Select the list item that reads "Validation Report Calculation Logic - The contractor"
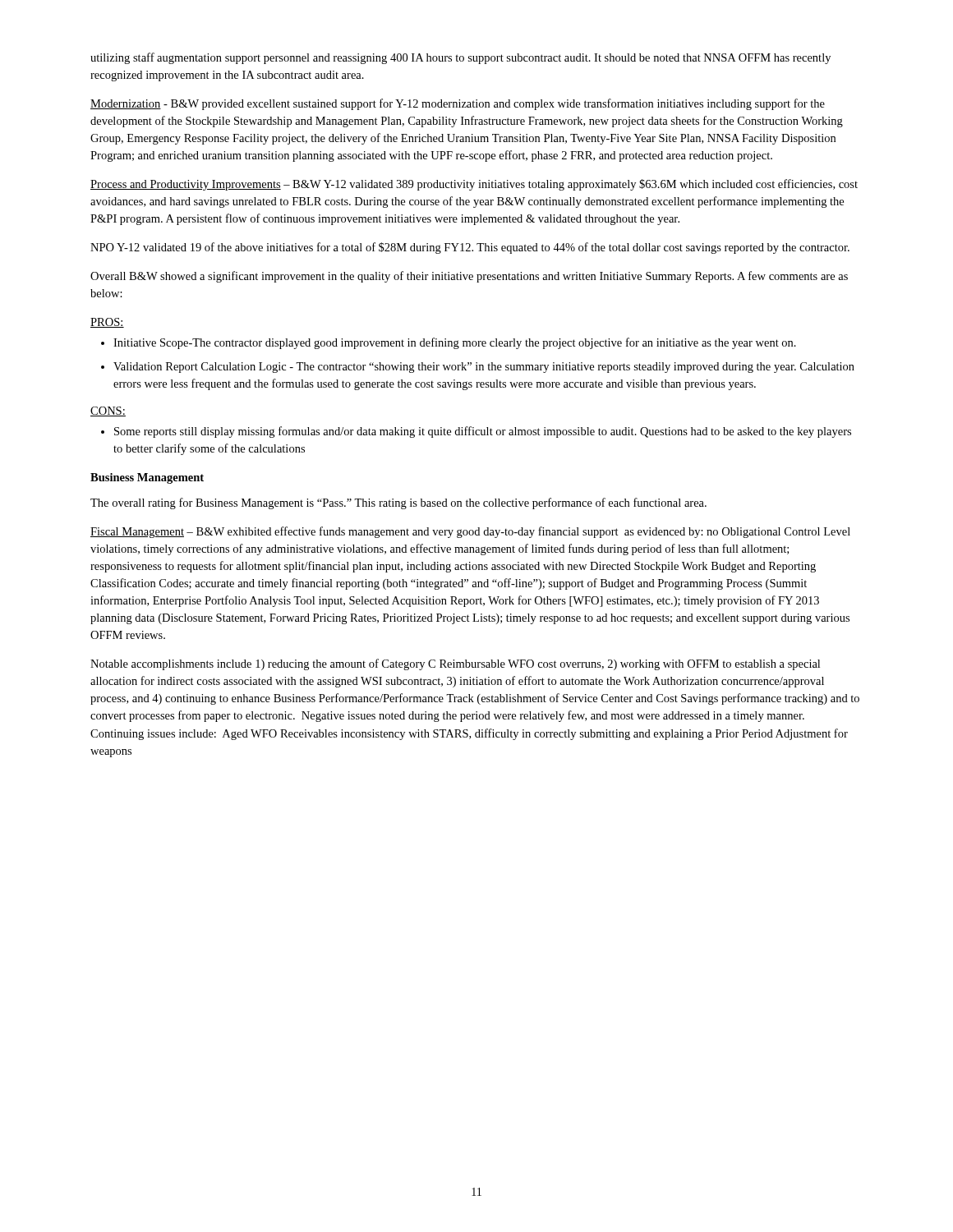The image size is (953, 1232). pos(476,376)
